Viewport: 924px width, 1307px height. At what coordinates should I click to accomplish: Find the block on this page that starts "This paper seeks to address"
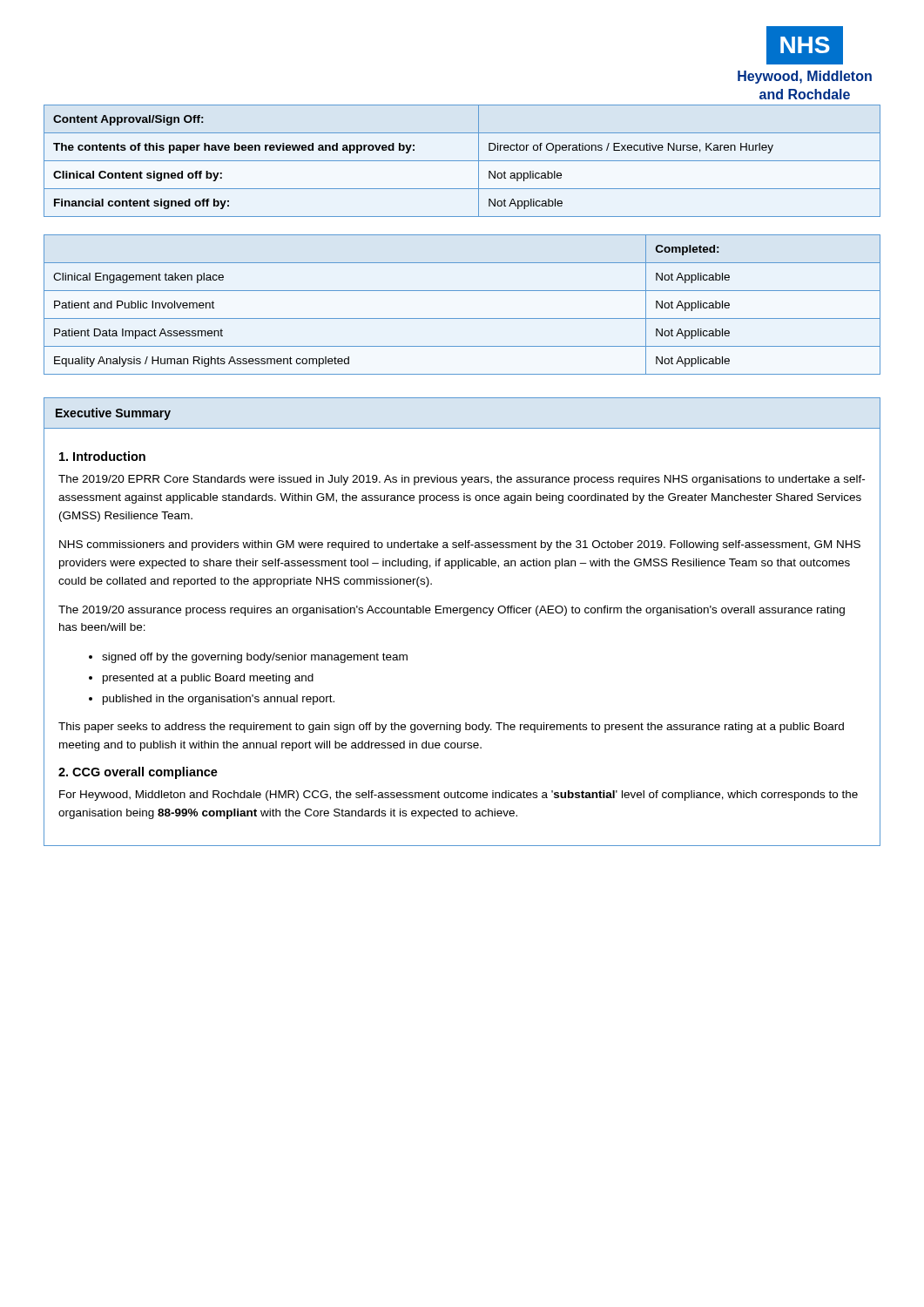click(x=451, y=736)
